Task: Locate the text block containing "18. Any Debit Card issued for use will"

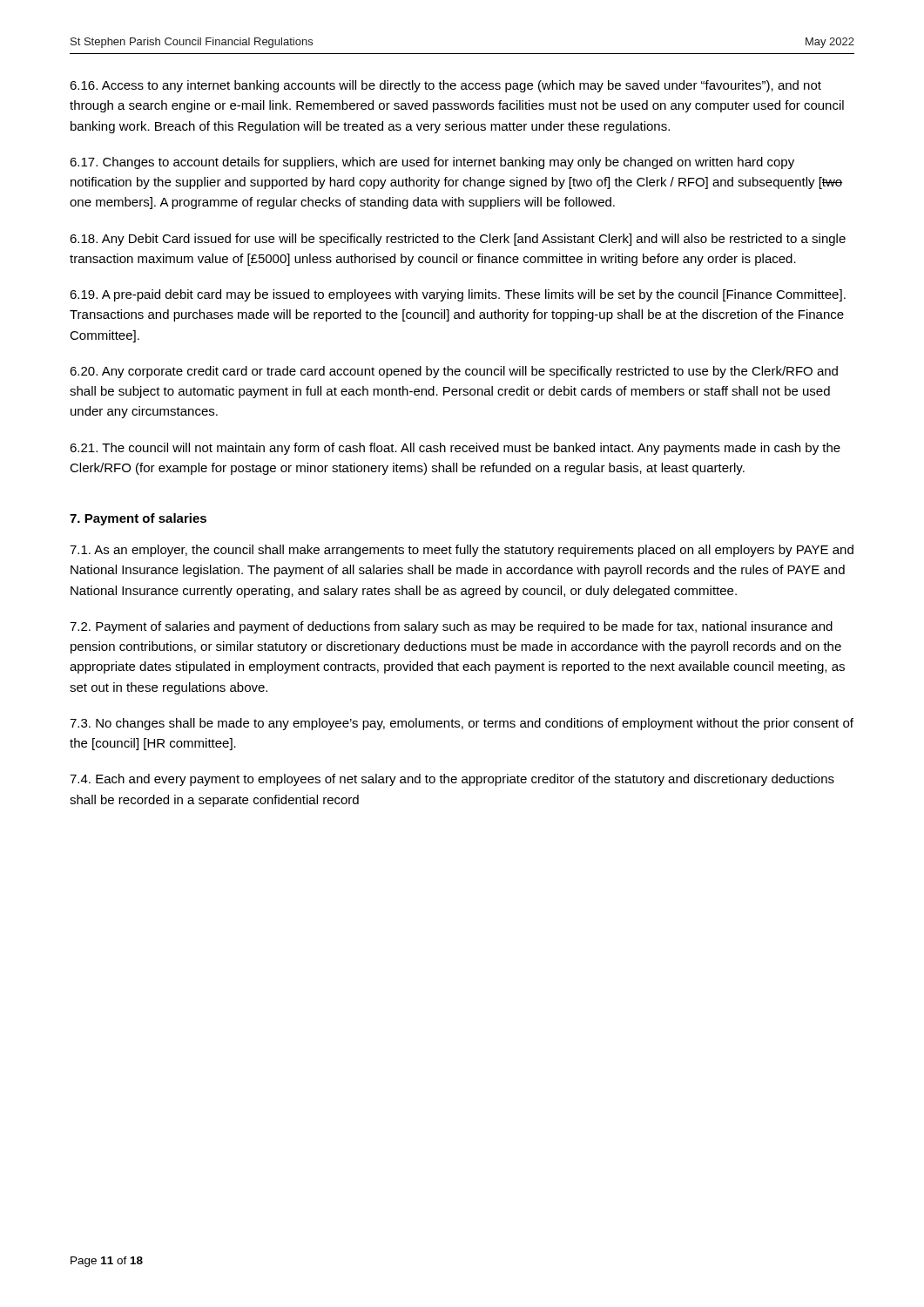Action: pos(458,248)
